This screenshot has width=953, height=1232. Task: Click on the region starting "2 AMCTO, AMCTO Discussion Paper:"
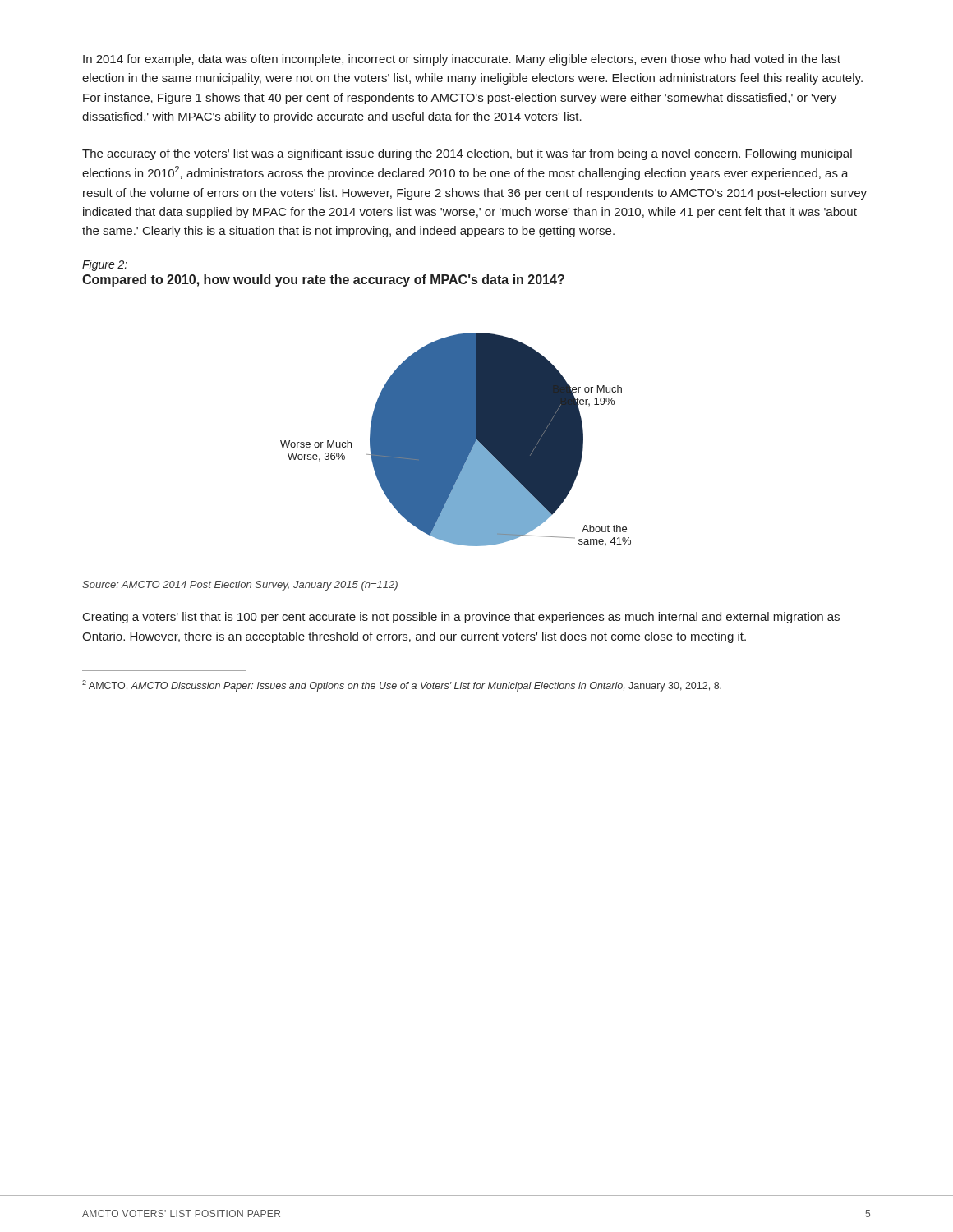point(402,685)
